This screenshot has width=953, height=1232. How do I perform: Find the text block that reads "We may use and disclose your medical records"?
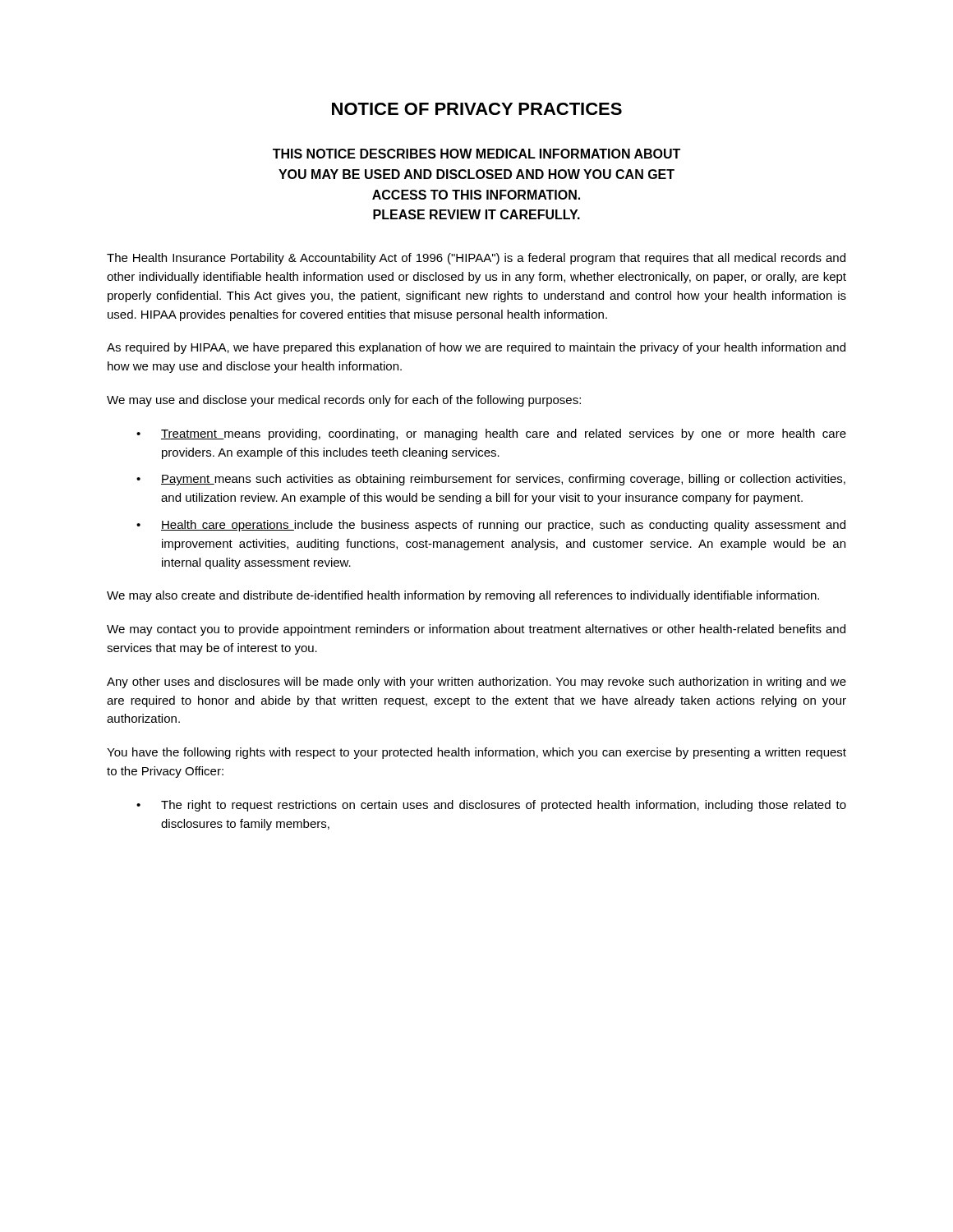[x=344, y=400]
